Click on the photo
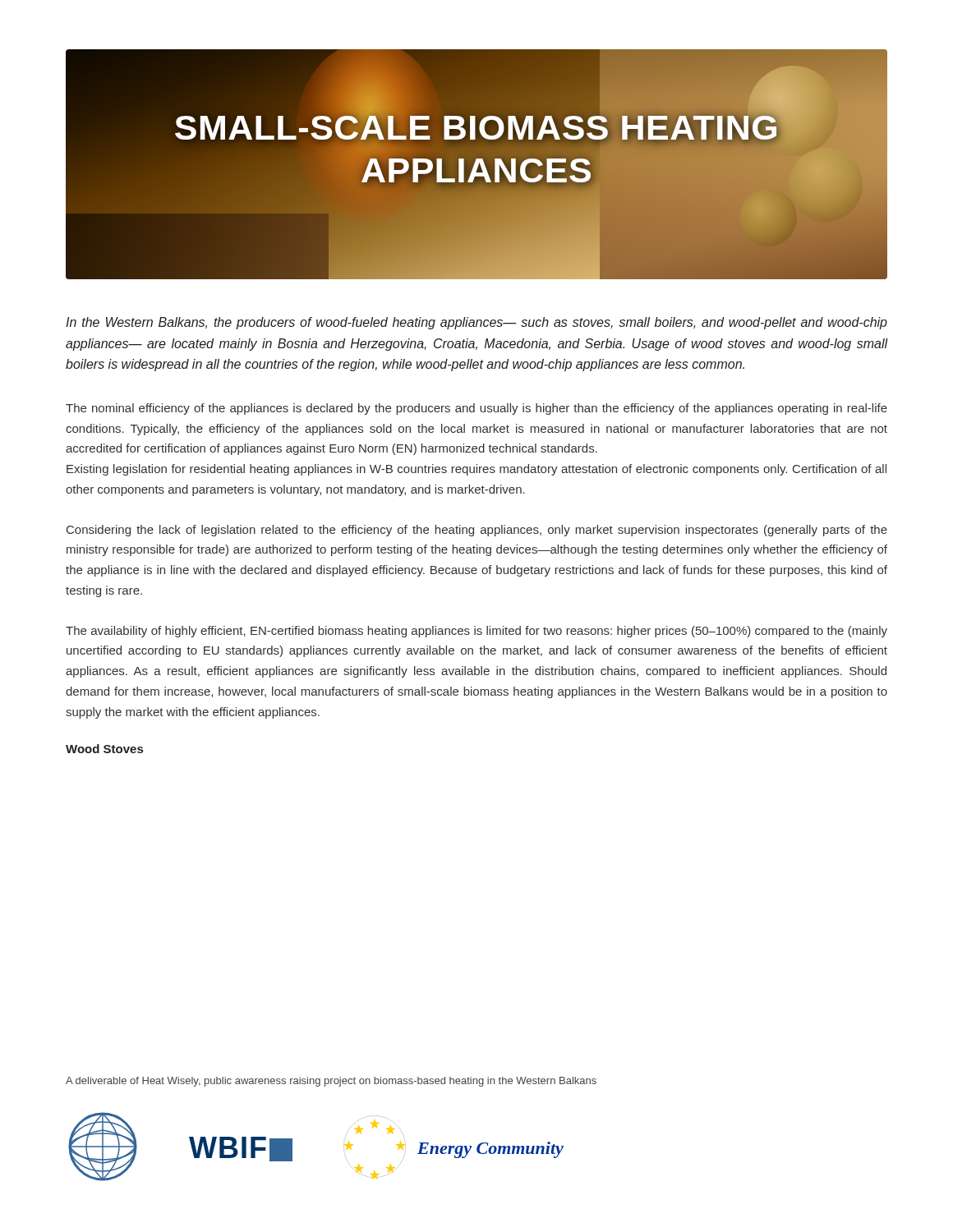The height and width of the screenshot is (1232, 953). (x=476, y=164)
